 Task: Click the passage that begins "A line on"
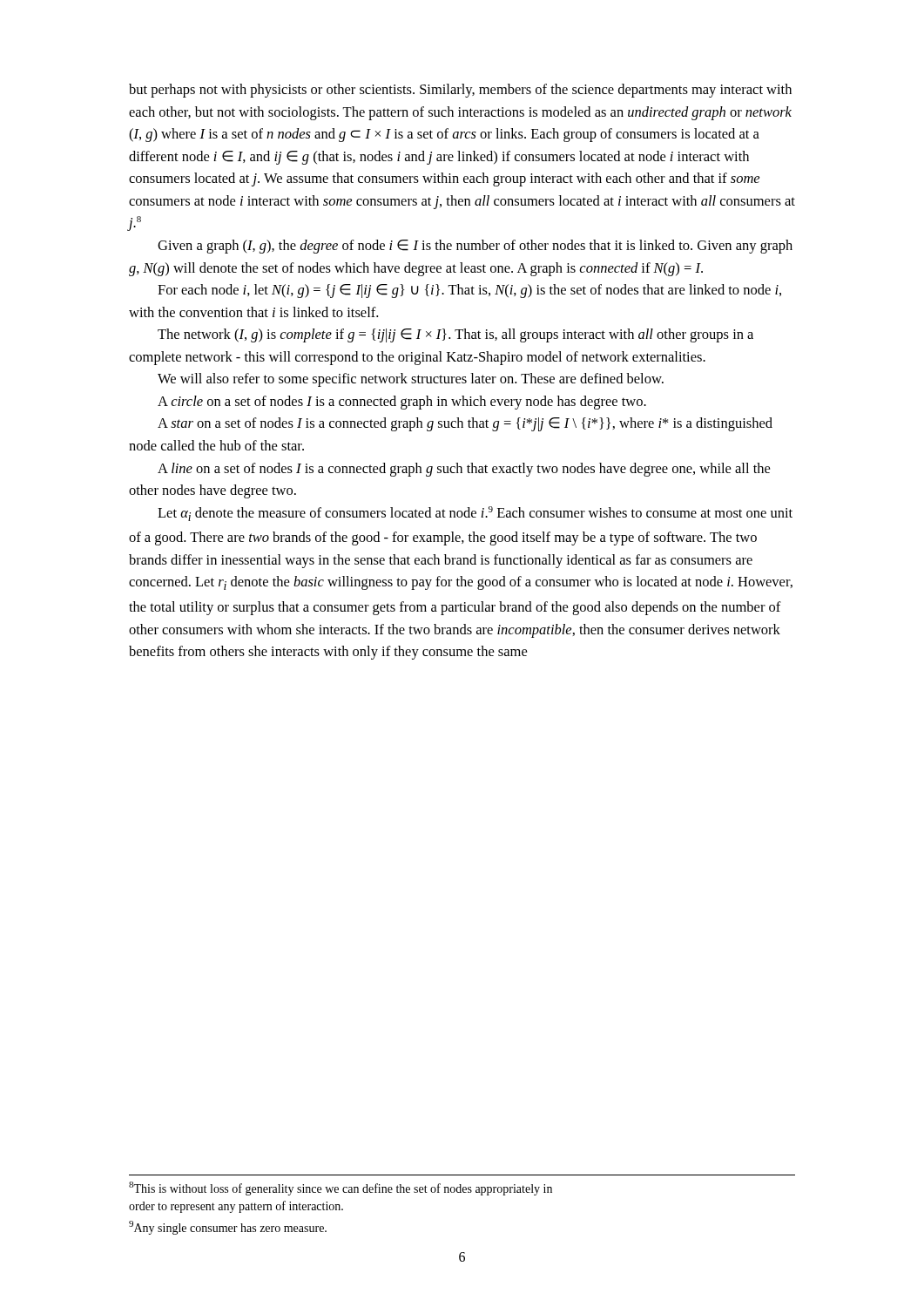click(462, 479)
